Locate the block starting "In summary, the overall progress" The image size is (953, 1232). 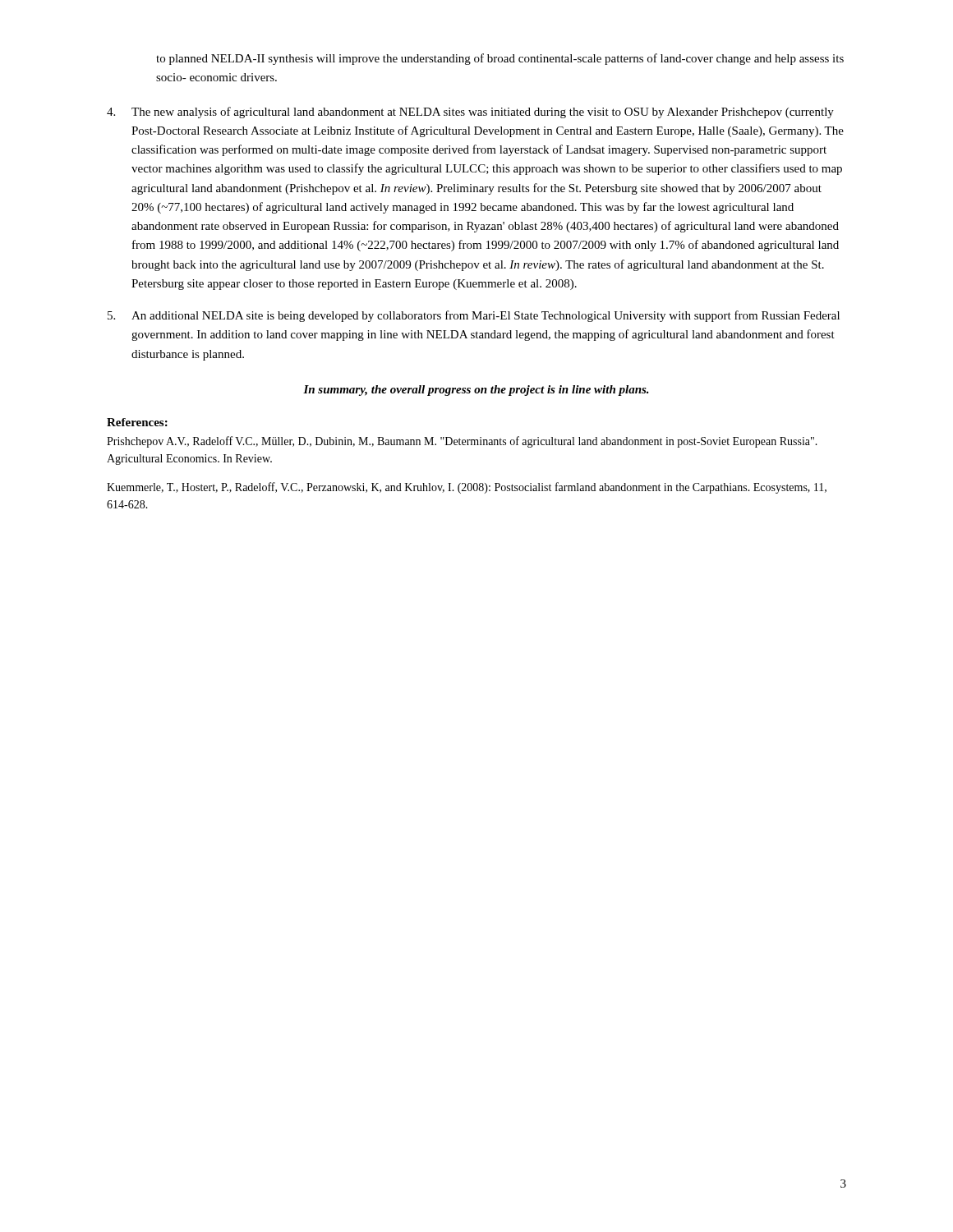pos(476,389)
